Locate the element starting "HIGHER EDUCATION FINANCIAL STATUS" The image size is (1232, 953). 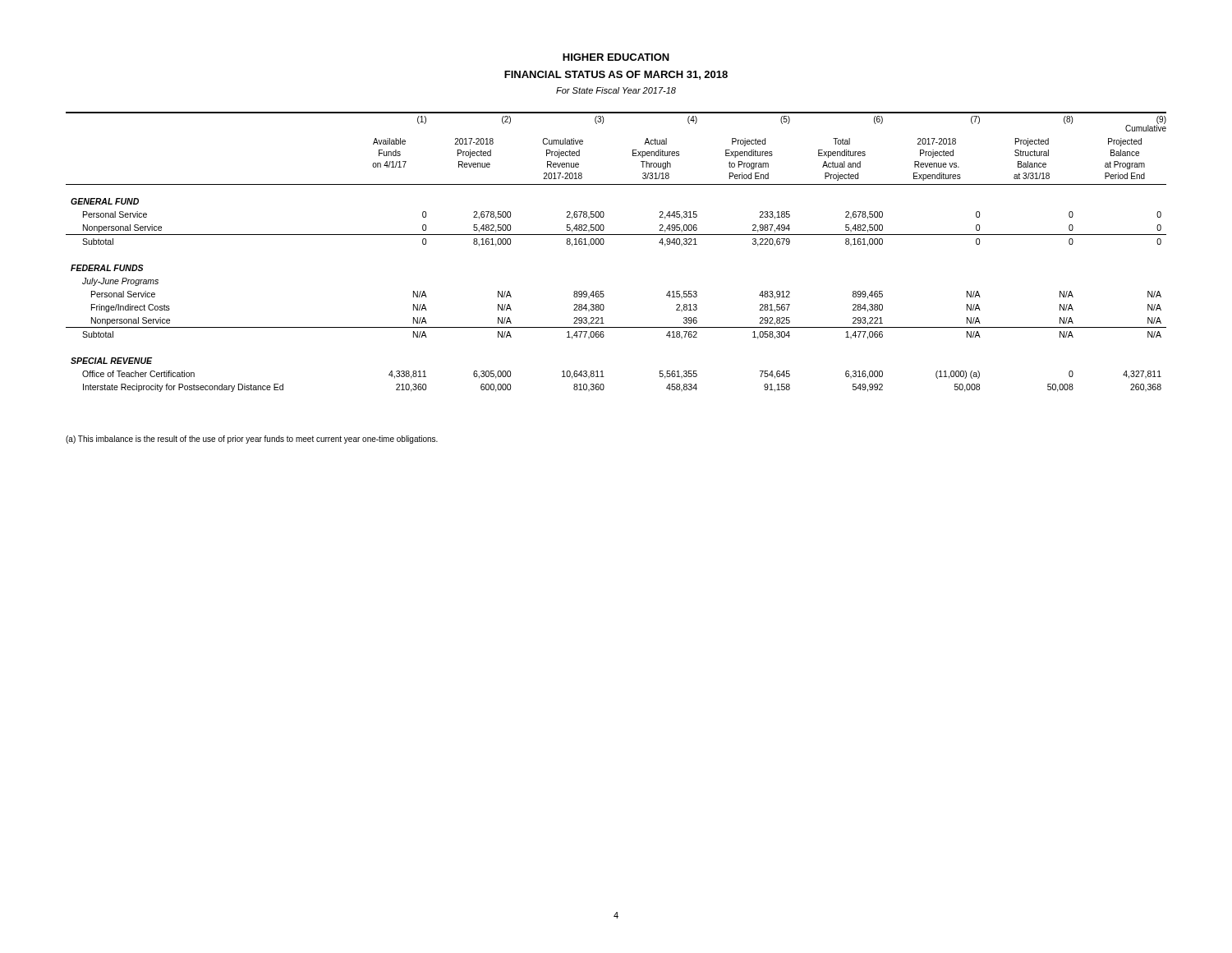tap(616, 72)
